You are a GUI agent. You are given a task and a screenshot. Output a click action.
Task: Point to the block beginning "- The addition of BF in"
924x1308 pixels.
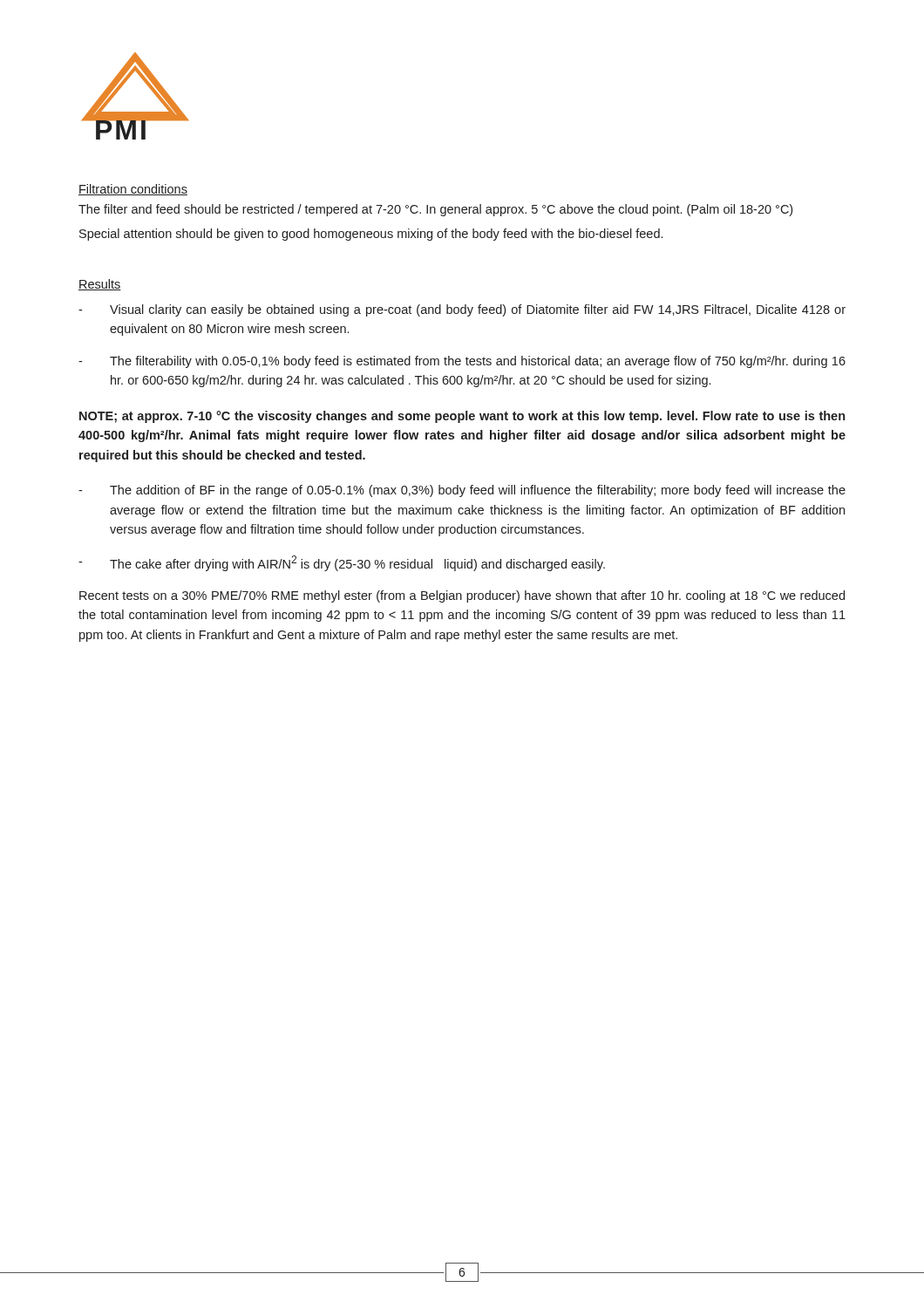(462, 510)
